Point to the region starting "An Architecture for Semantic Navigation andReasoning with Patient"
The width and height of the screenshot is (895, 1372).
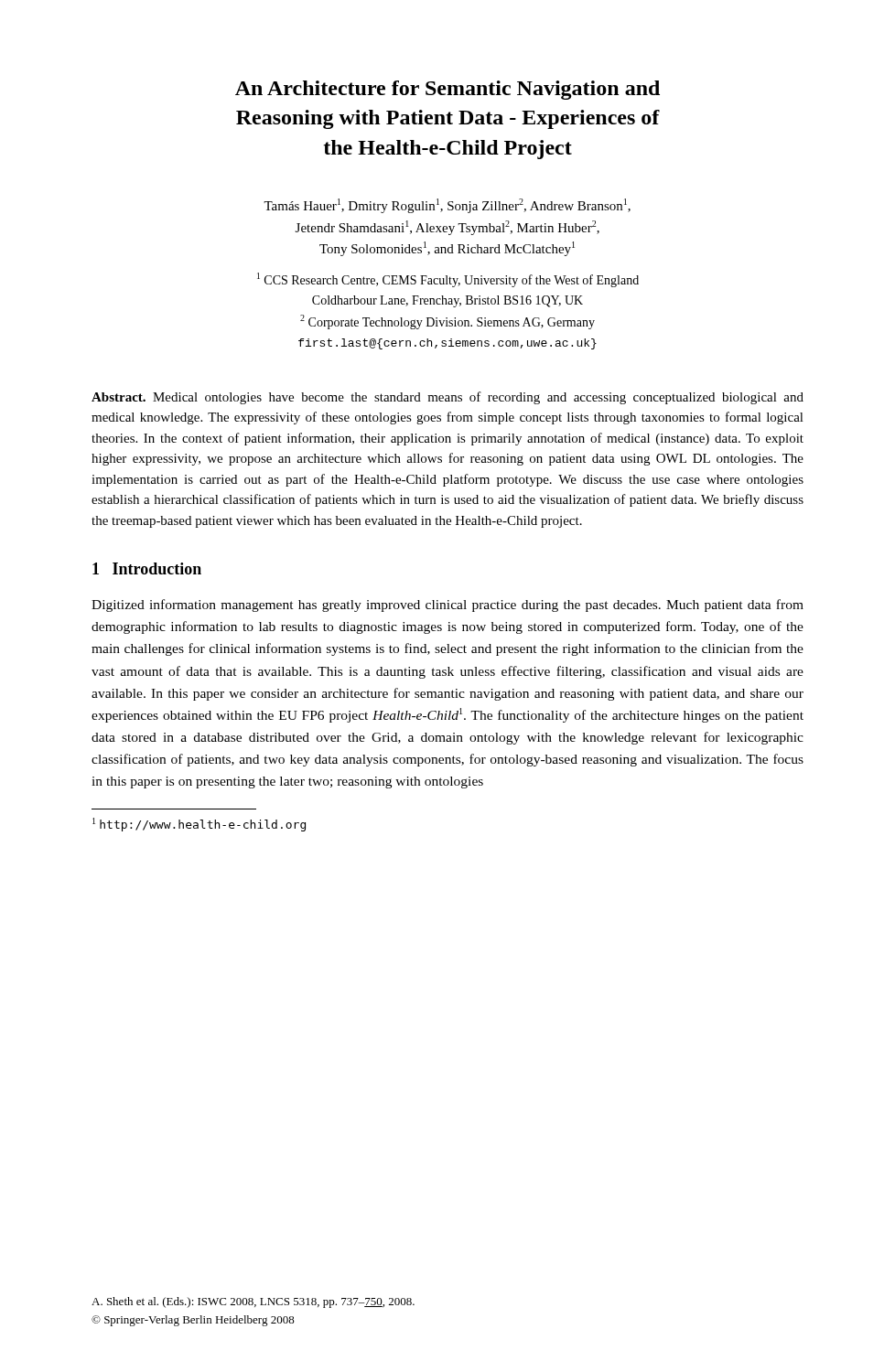coord(448,118)
